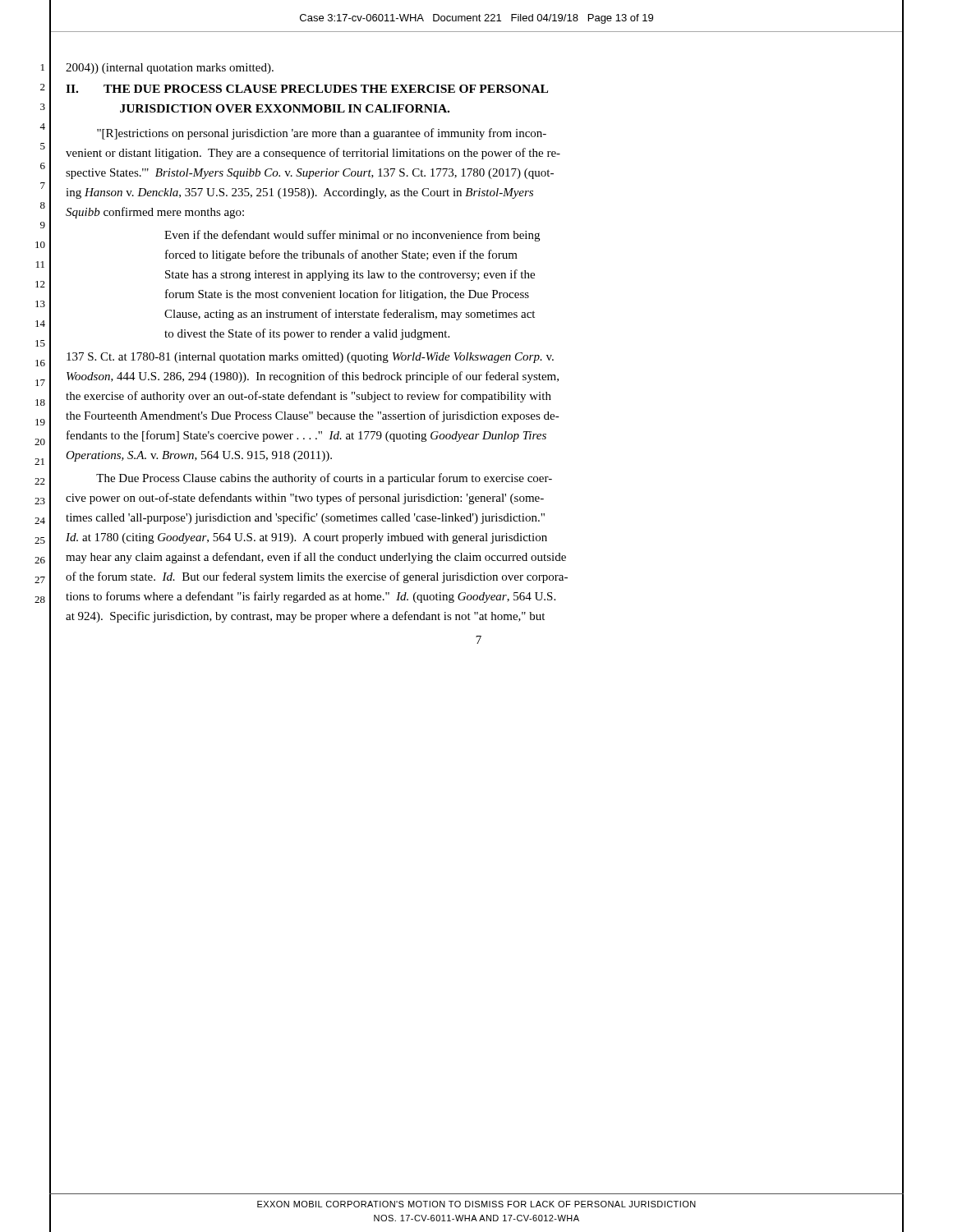Locate the text block starting "The Due Process Clause cabins the authority"
Viewport: 953px width, 1232px height.
coord(309,478)
